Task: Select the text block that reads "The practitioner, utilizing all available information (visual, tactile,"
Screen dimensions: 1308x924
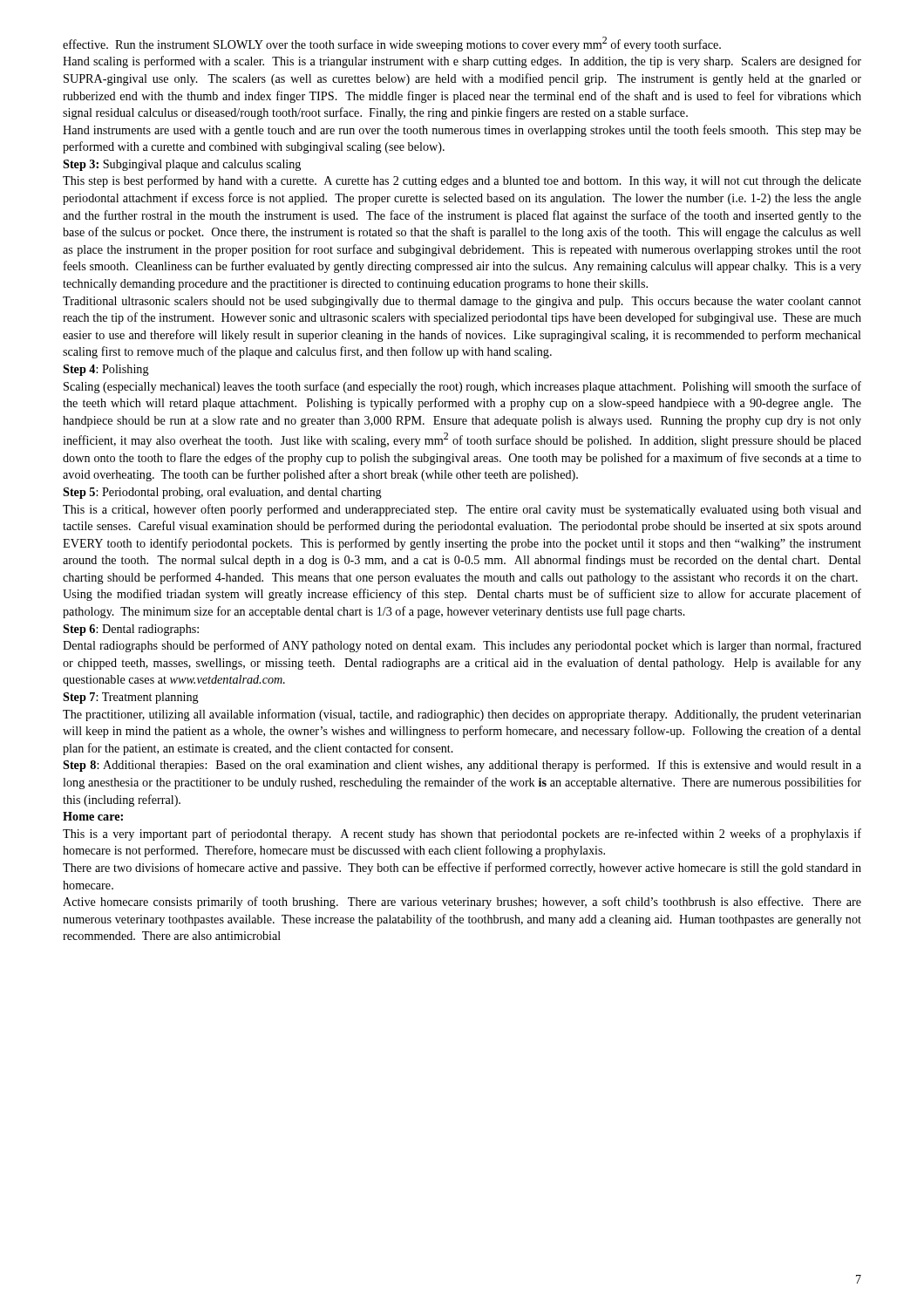Action: point(462,732)
